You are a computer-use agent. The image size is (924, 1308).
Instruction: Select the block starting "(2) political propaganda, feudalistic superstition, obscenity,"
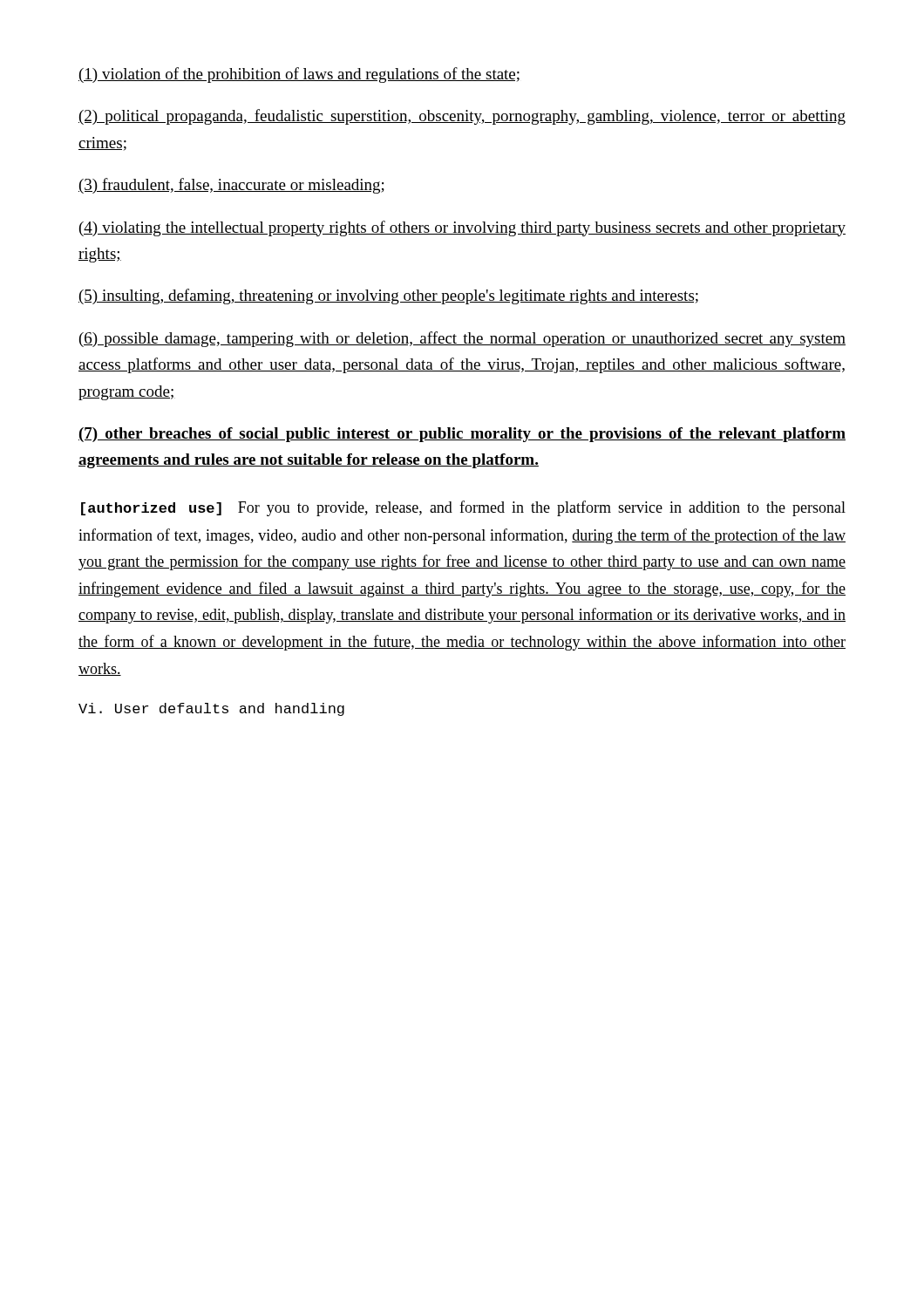pos(462,129)
